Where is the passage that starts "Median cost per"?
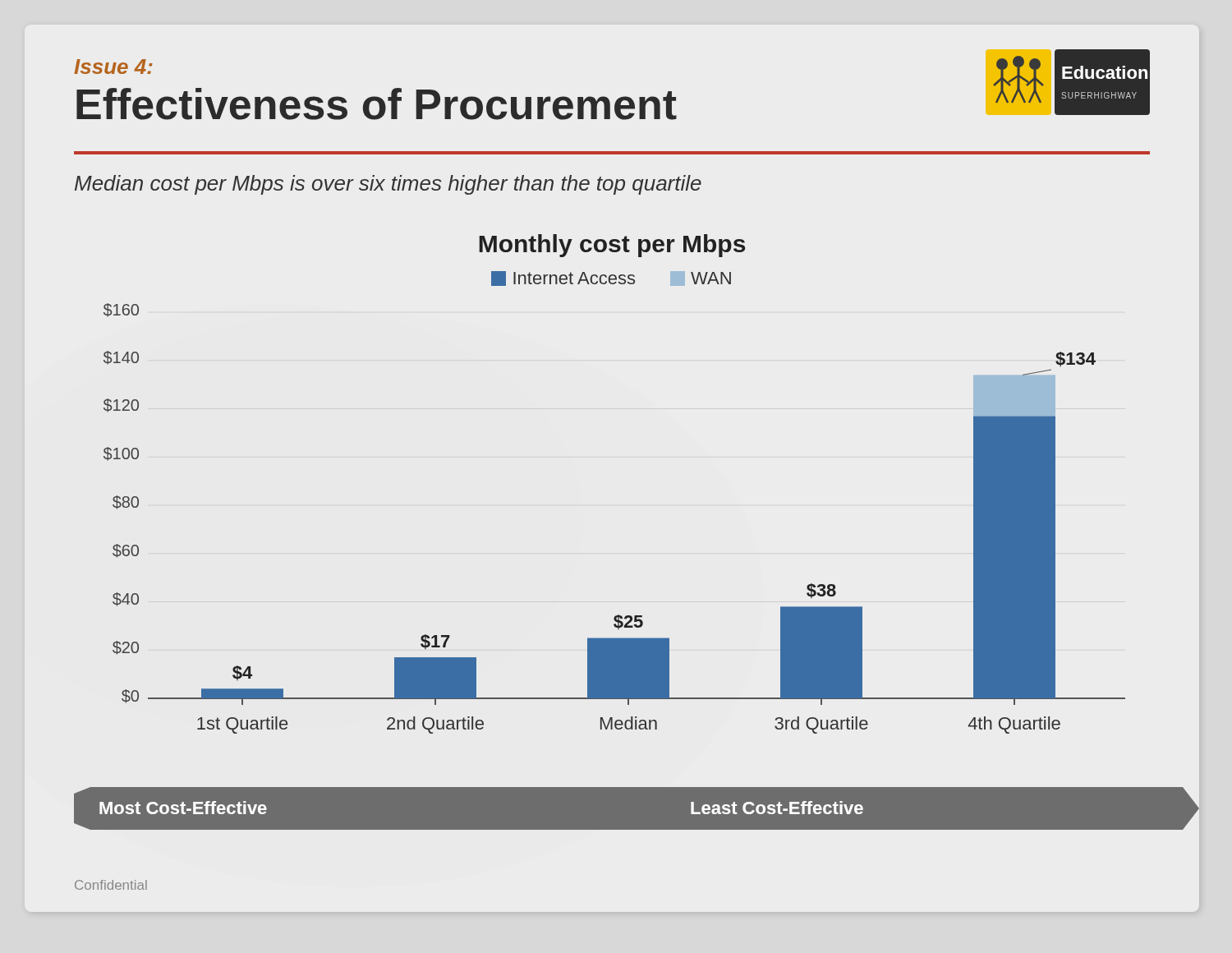Screen dimensions: 953x1232 [388, 183]
